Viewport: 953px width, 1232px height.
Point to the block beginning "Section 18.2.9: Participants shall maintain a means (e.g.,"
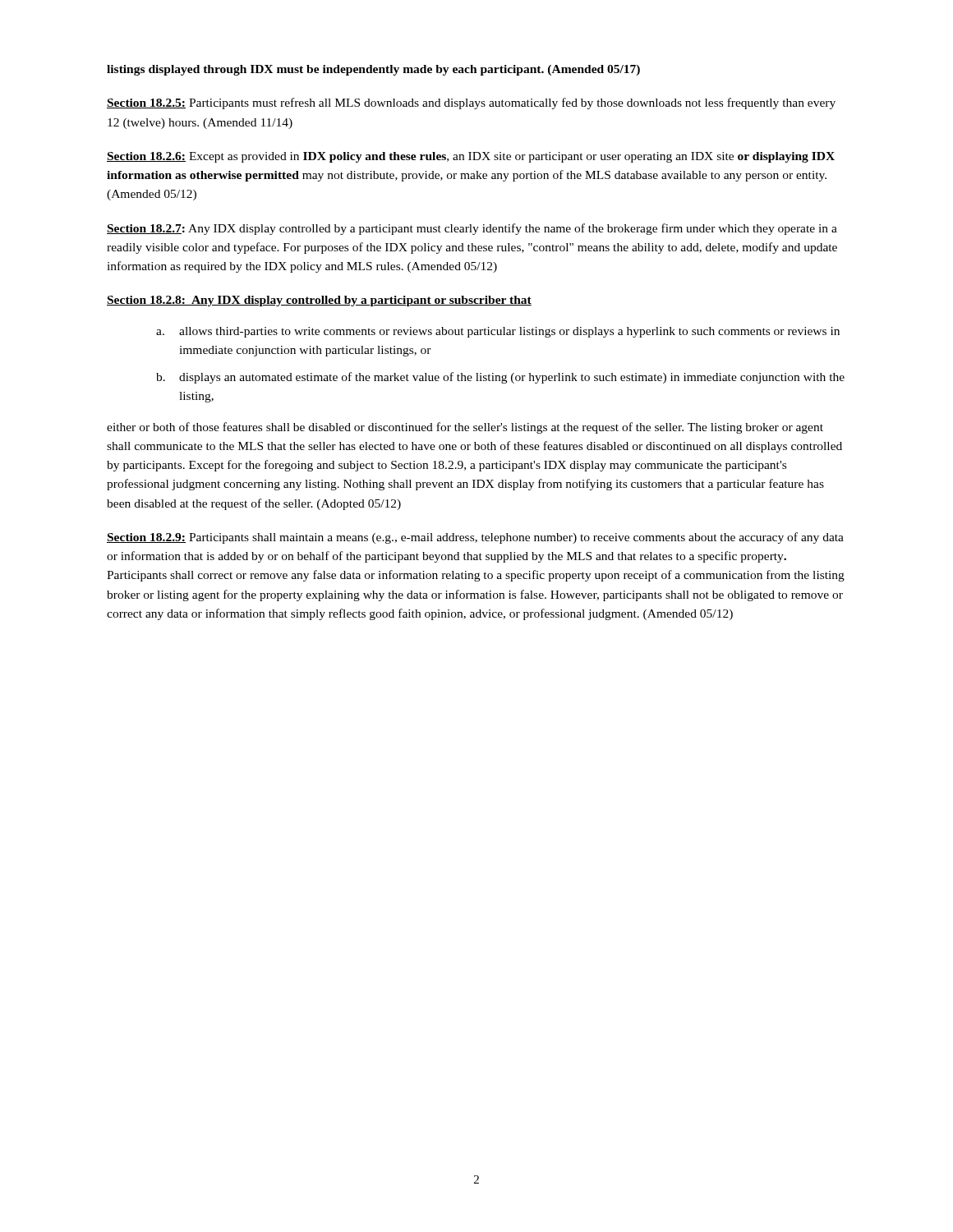tap(476, 575)
